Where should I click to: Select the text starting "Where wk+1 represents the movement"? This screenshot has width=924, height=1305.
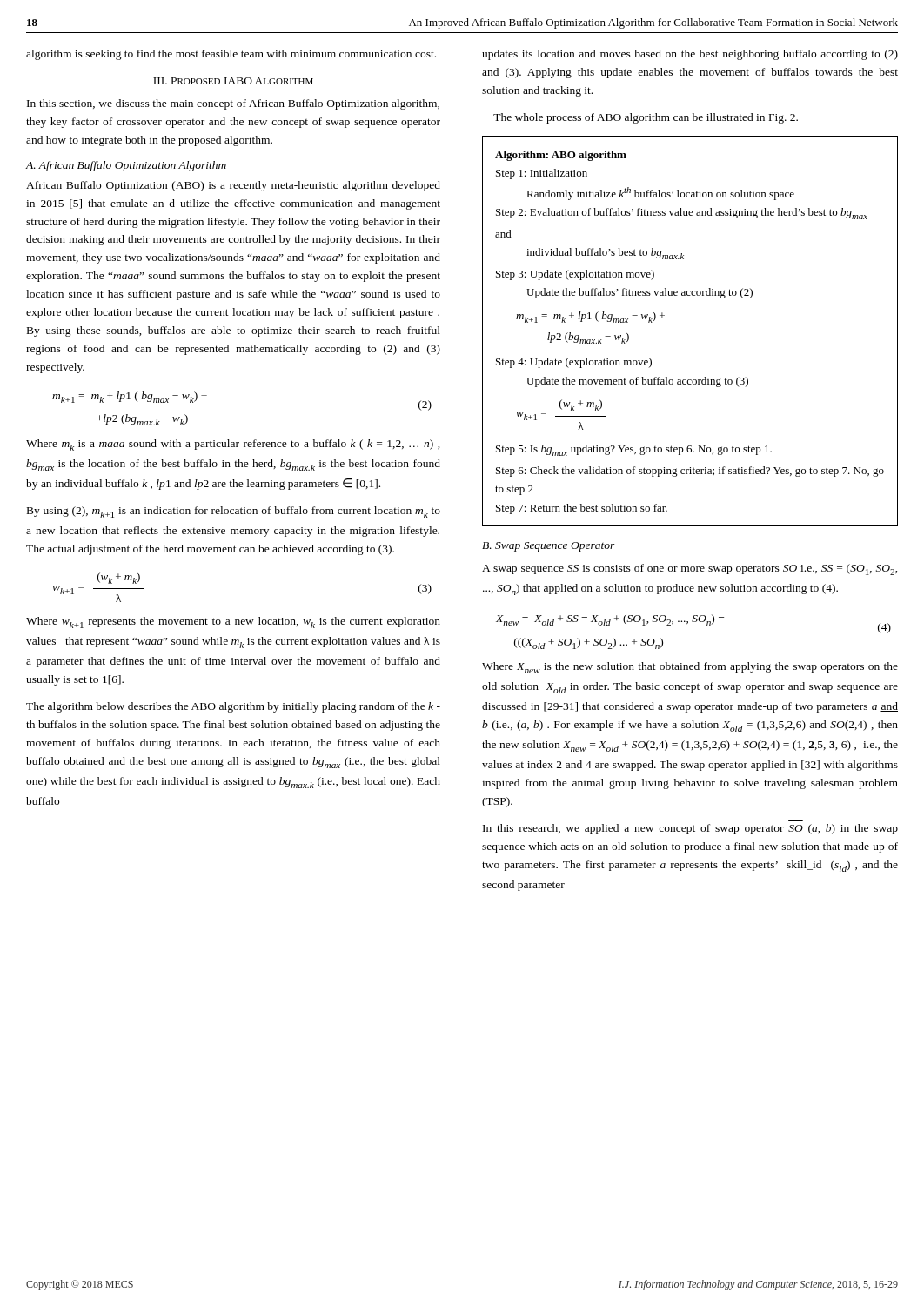coord(233,650)
